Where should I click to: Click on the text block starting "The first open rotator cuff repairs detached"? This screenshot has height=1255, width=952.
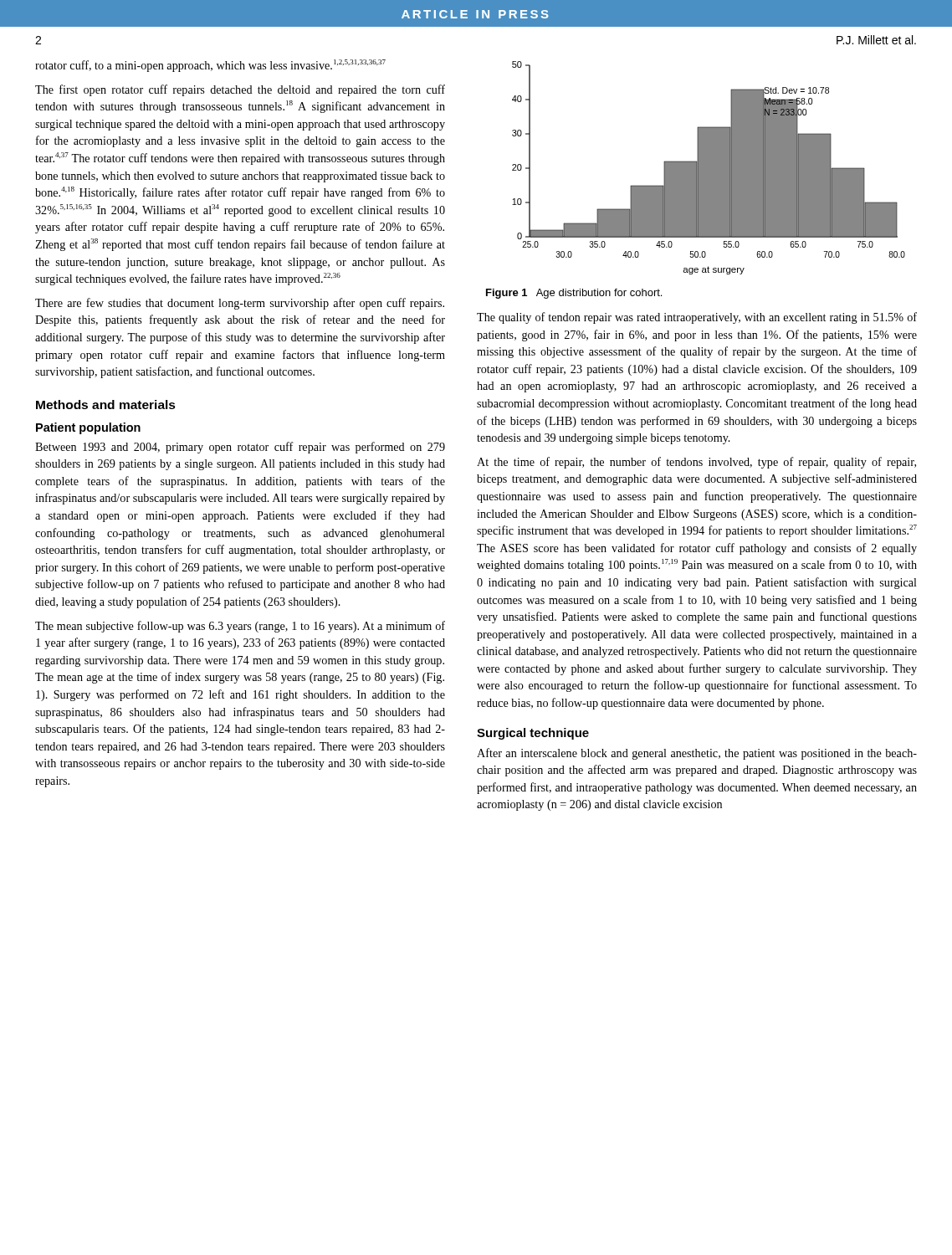pyautogui.click(x=240, y=184)
